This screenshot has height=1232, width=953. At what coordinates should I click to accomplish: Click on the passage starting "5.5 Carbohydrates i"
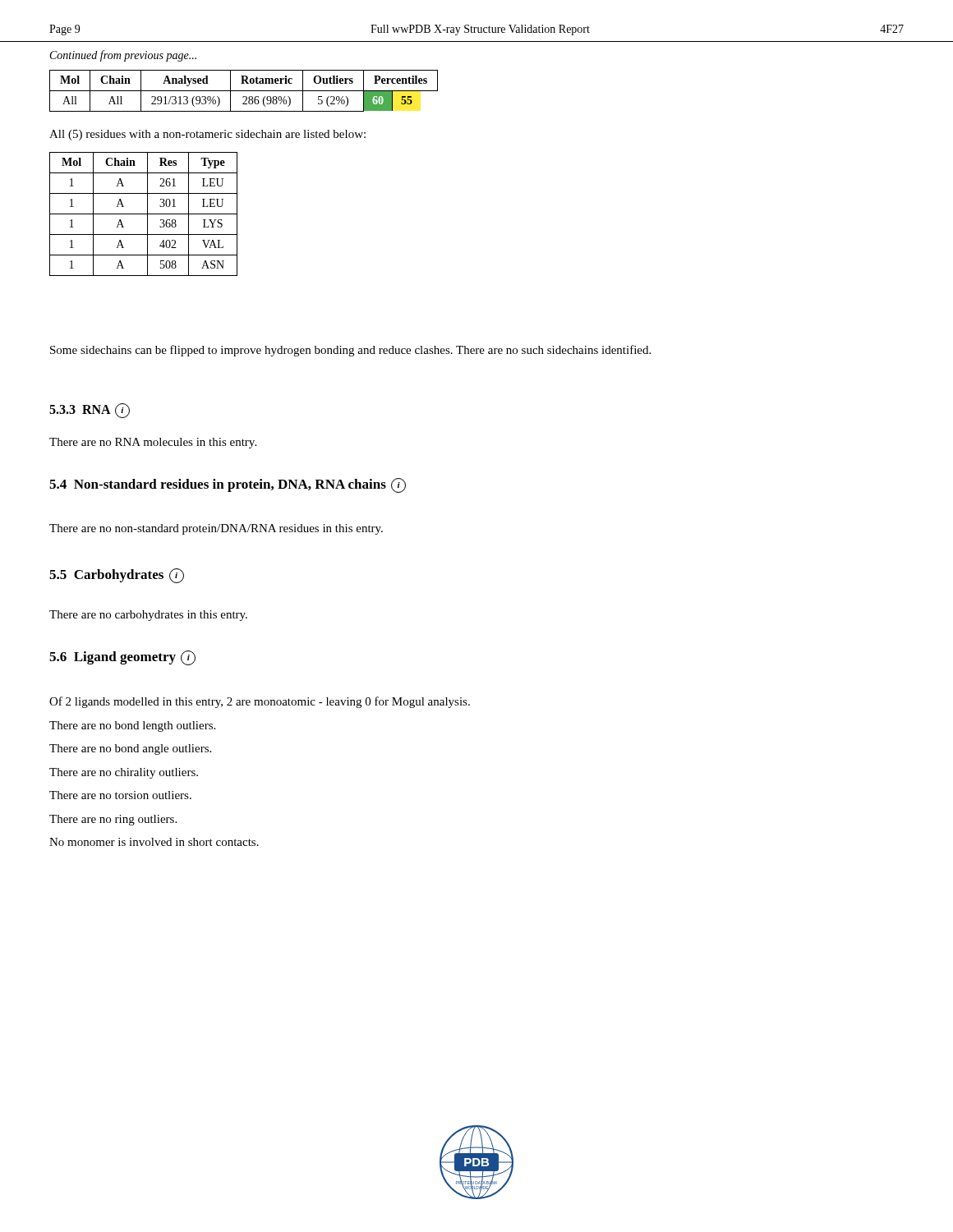116,575
